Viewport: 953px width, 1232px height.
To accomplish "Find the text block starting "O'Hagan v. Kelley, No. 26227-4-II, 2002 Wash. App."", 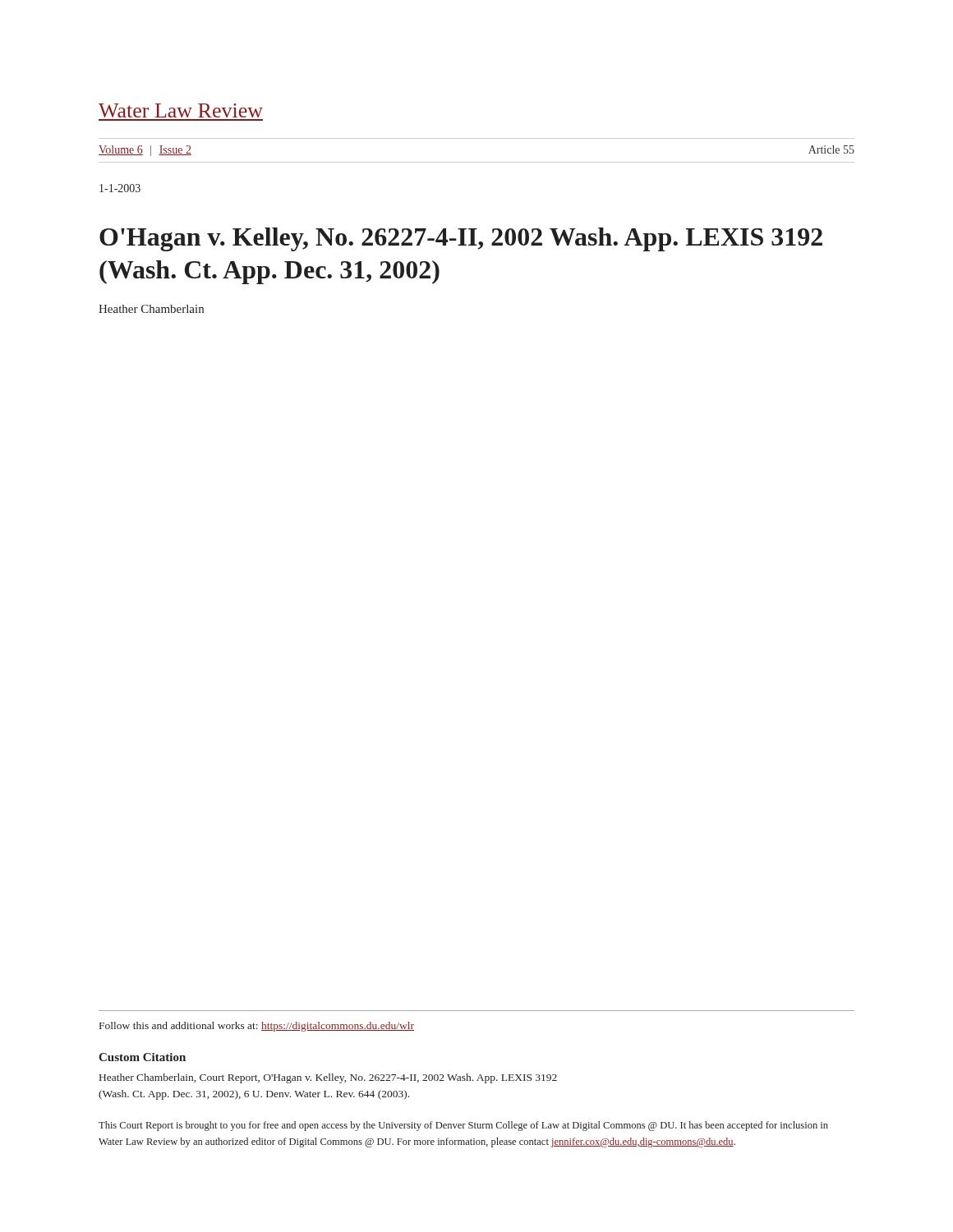I will [x=476, y=253].
